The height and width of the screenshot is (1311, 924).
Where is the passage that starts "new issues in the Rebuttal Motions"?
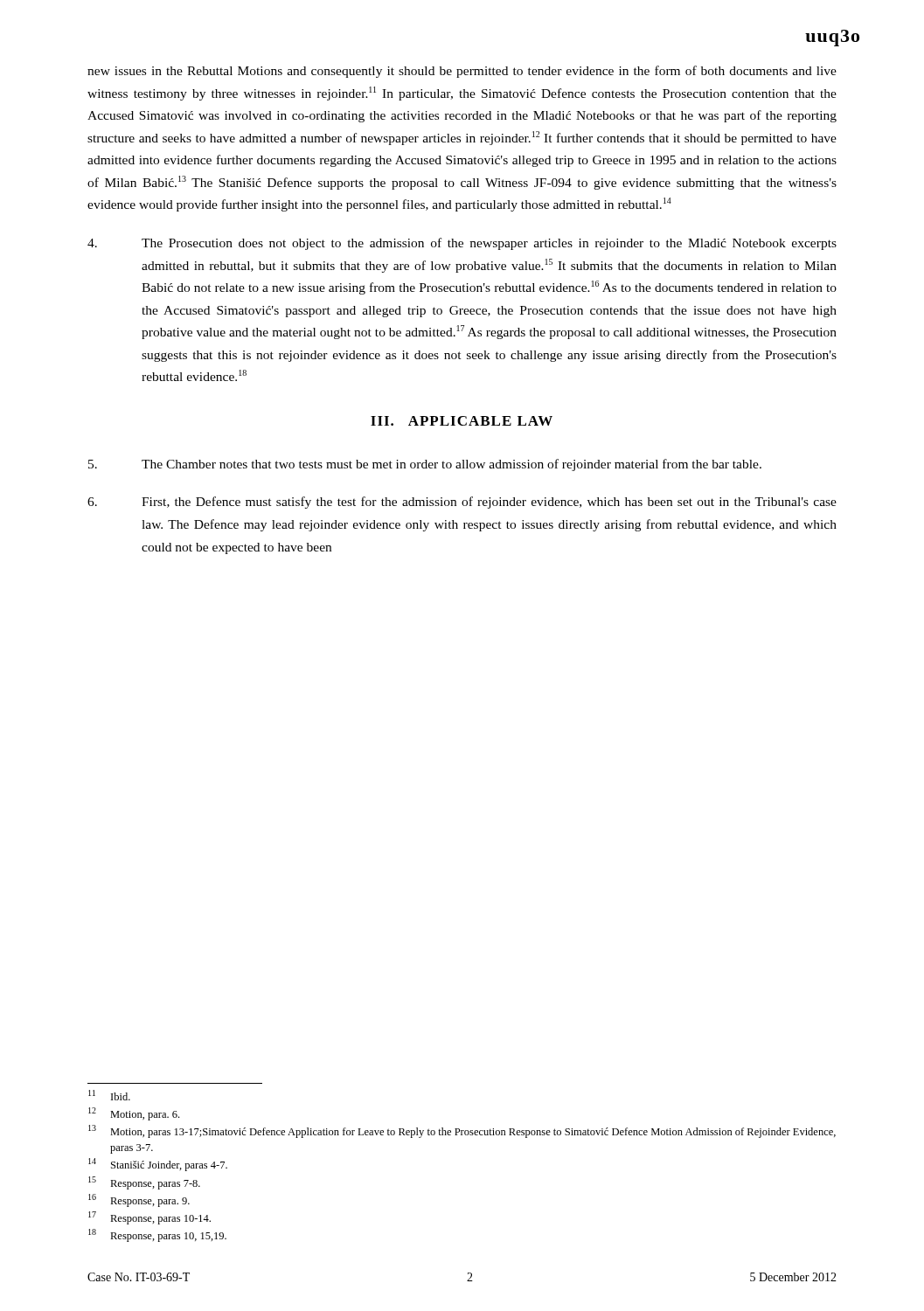point(462,137)
